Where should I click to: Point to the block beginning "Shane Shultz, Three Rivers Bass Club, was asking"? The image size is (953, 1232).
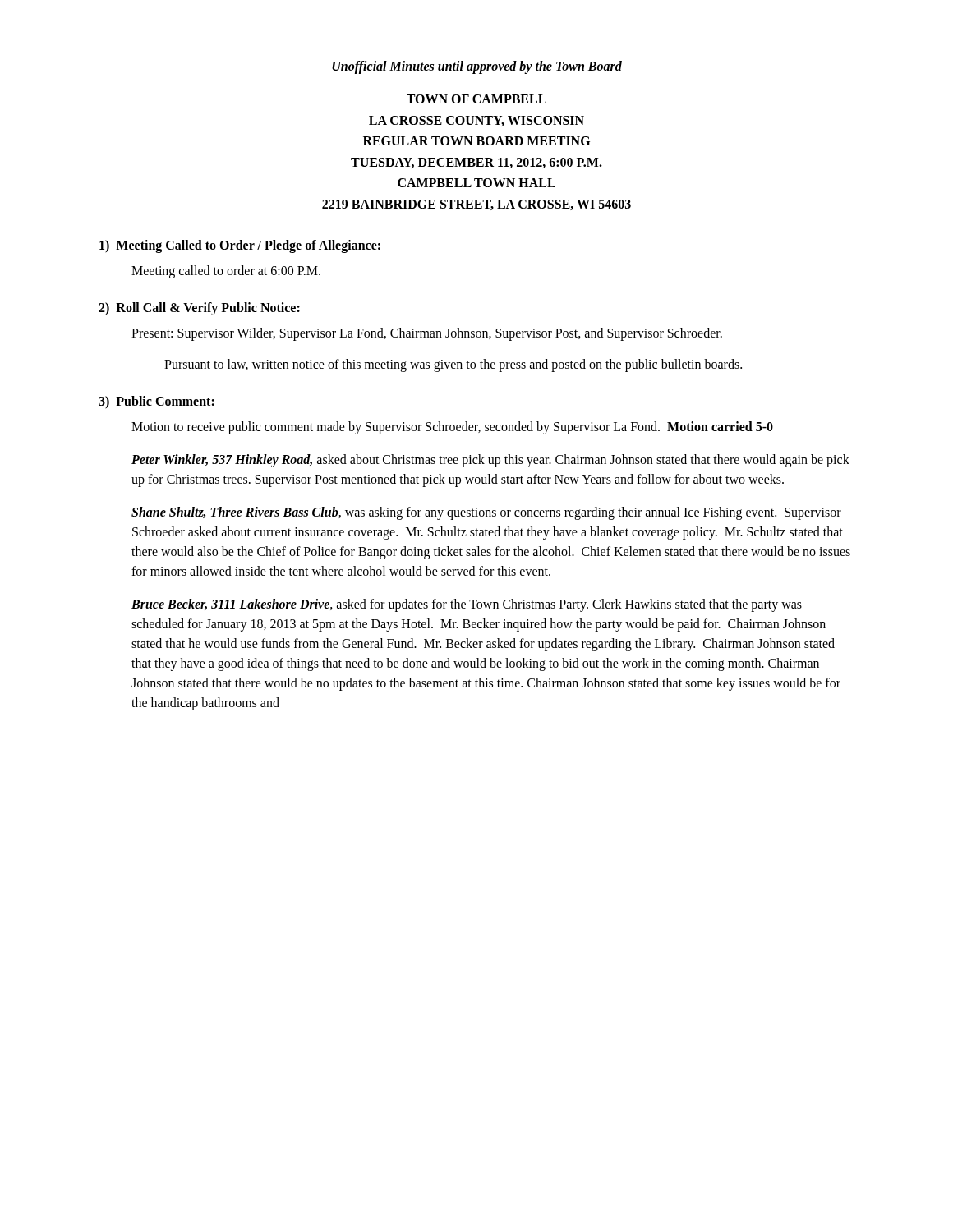tap(491, 541)
